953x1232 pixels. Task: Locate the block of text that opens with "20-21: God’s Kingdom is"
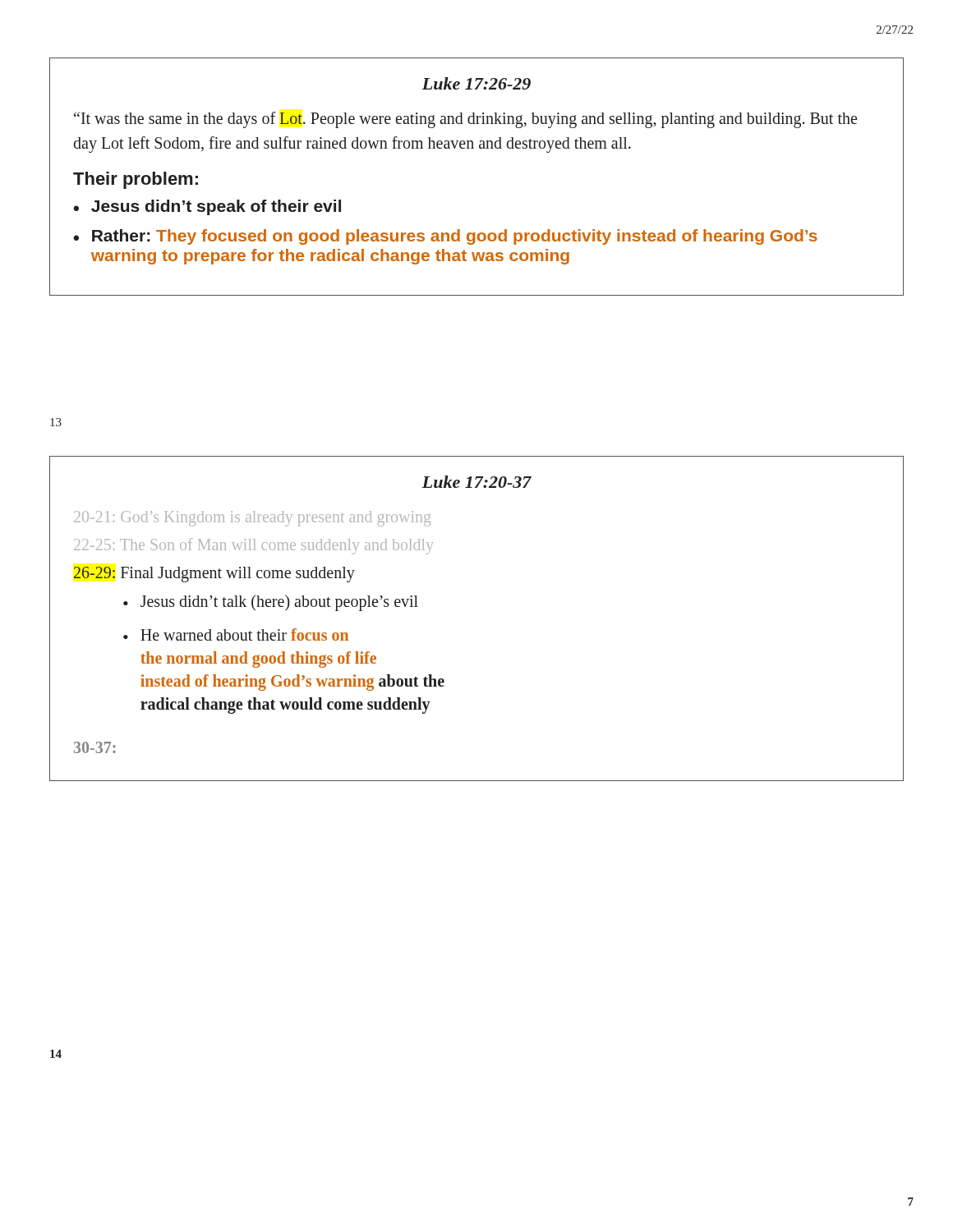click(x=252, y=517)
